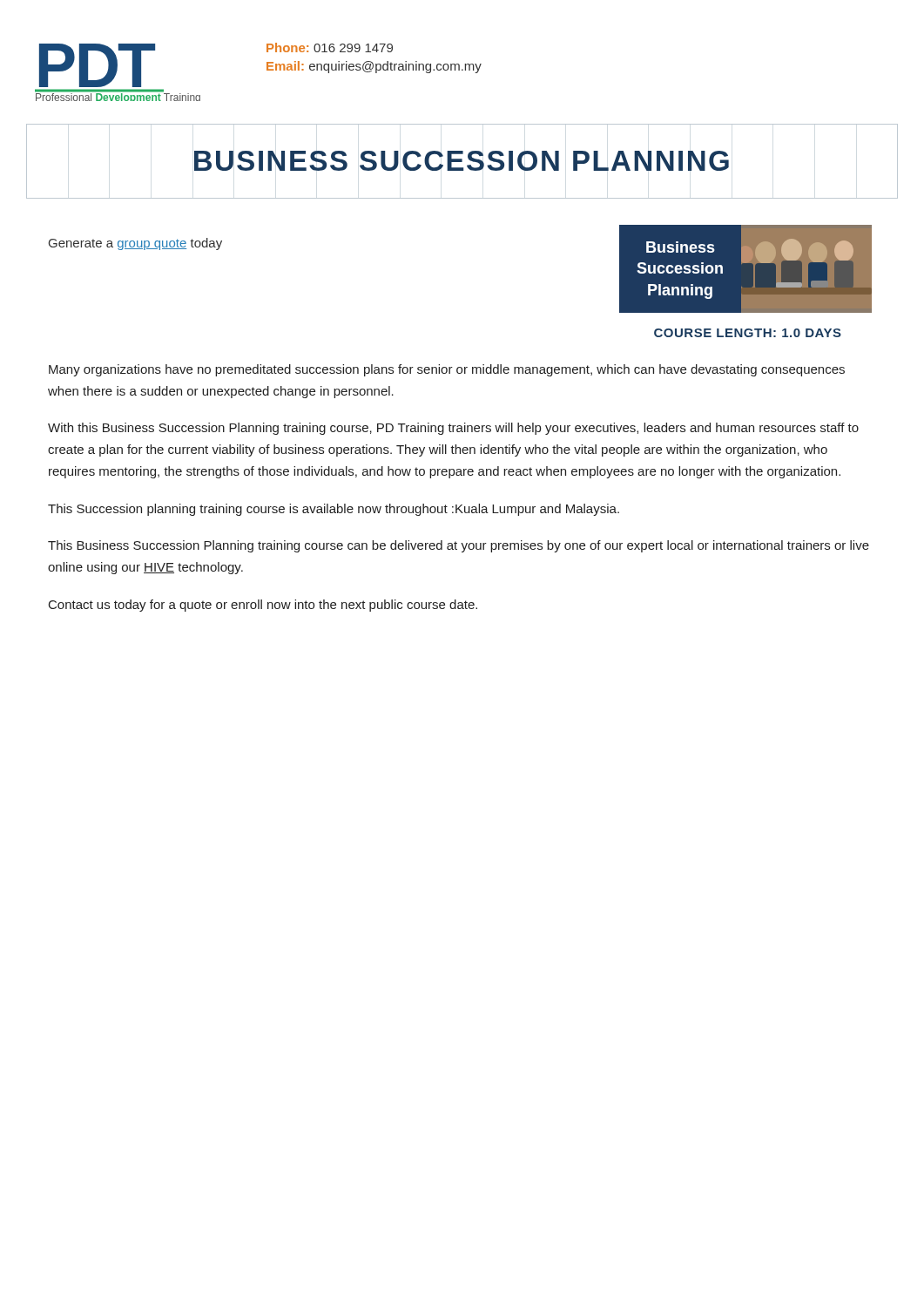Select the text block containing "This Business Succession Planning training course can be"

(x=462, y=557)
